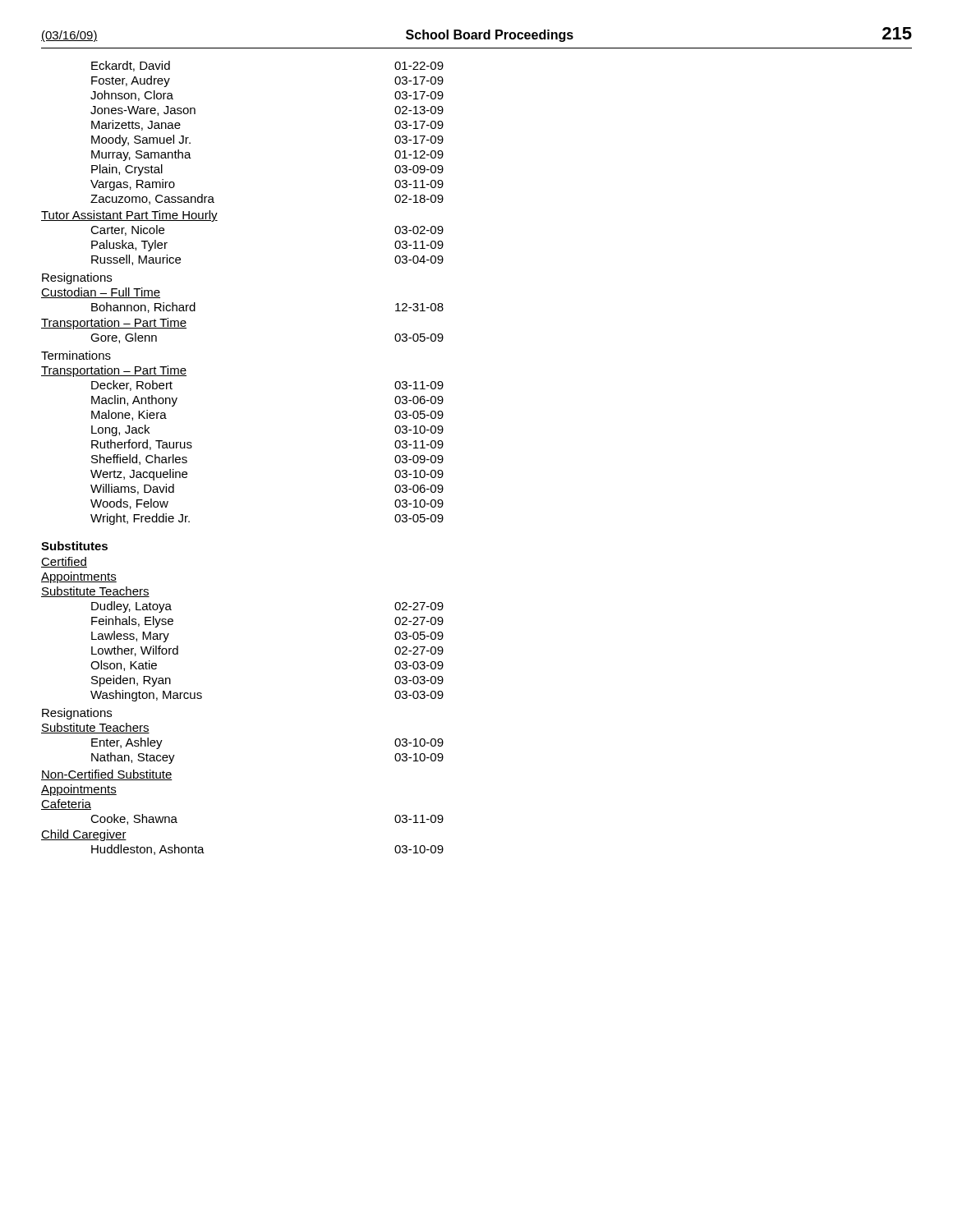Select the list item that reads "Wertz, Jacqueline 03-10-09"
Viewport: 953px width, 1232px height.
(x=141, y=474)
